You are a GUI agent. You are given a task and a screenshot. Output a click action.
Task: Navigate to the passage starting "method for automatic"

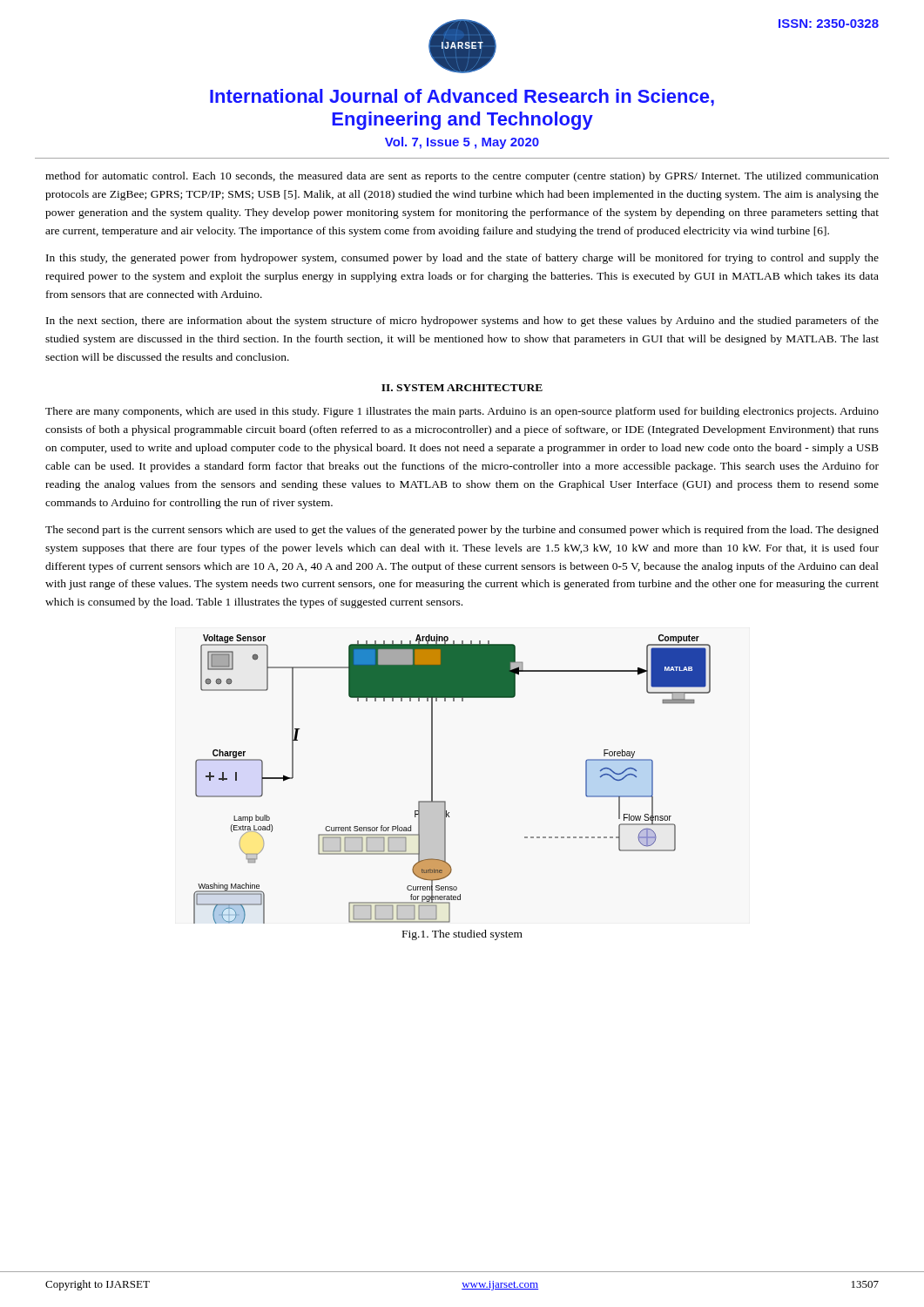(x=462, y=204)
